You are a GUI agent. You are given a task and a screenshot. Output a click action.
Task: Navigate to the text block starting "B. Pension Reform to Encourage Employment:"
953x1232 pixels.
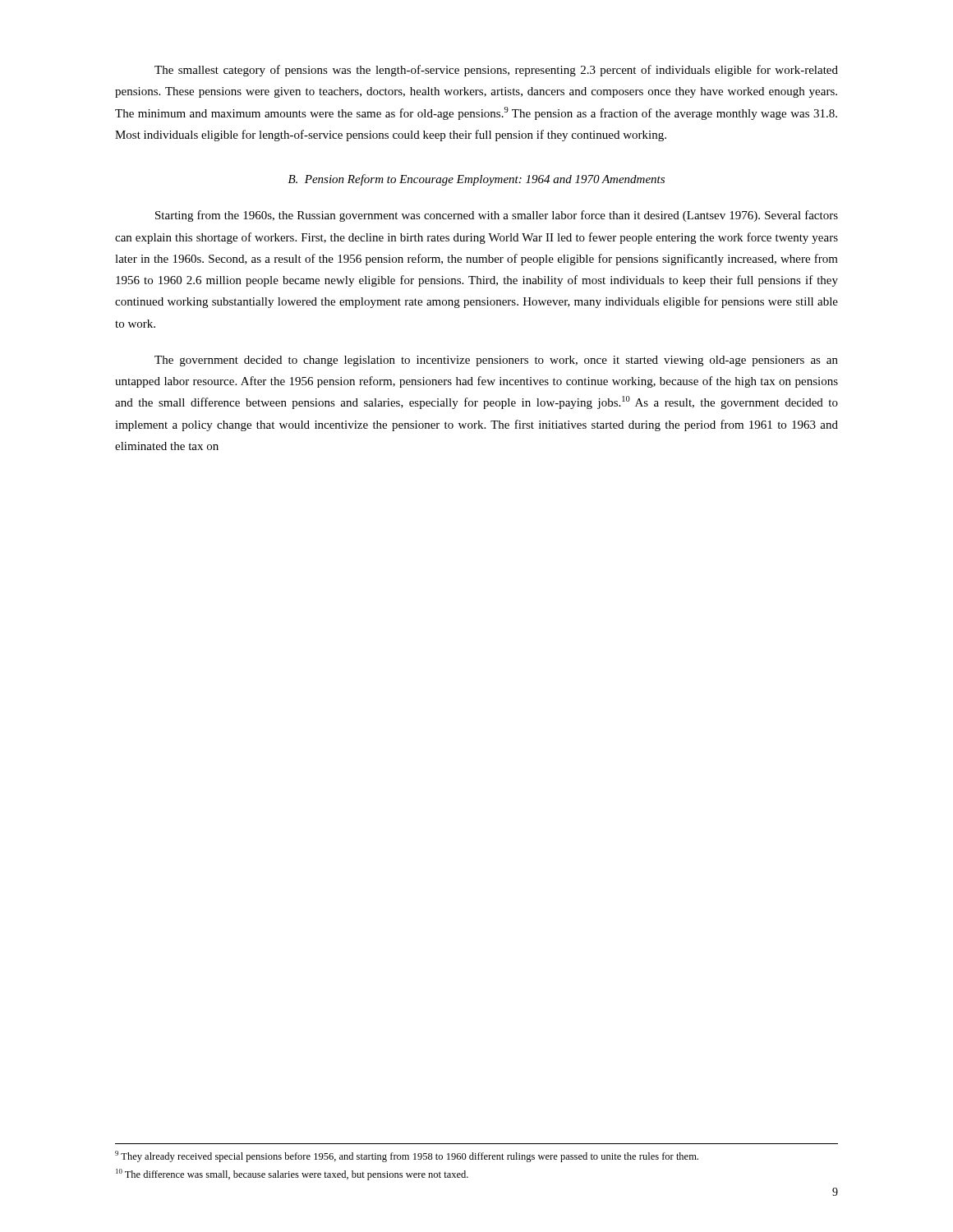pyautogui.click(x=476, y=179)
